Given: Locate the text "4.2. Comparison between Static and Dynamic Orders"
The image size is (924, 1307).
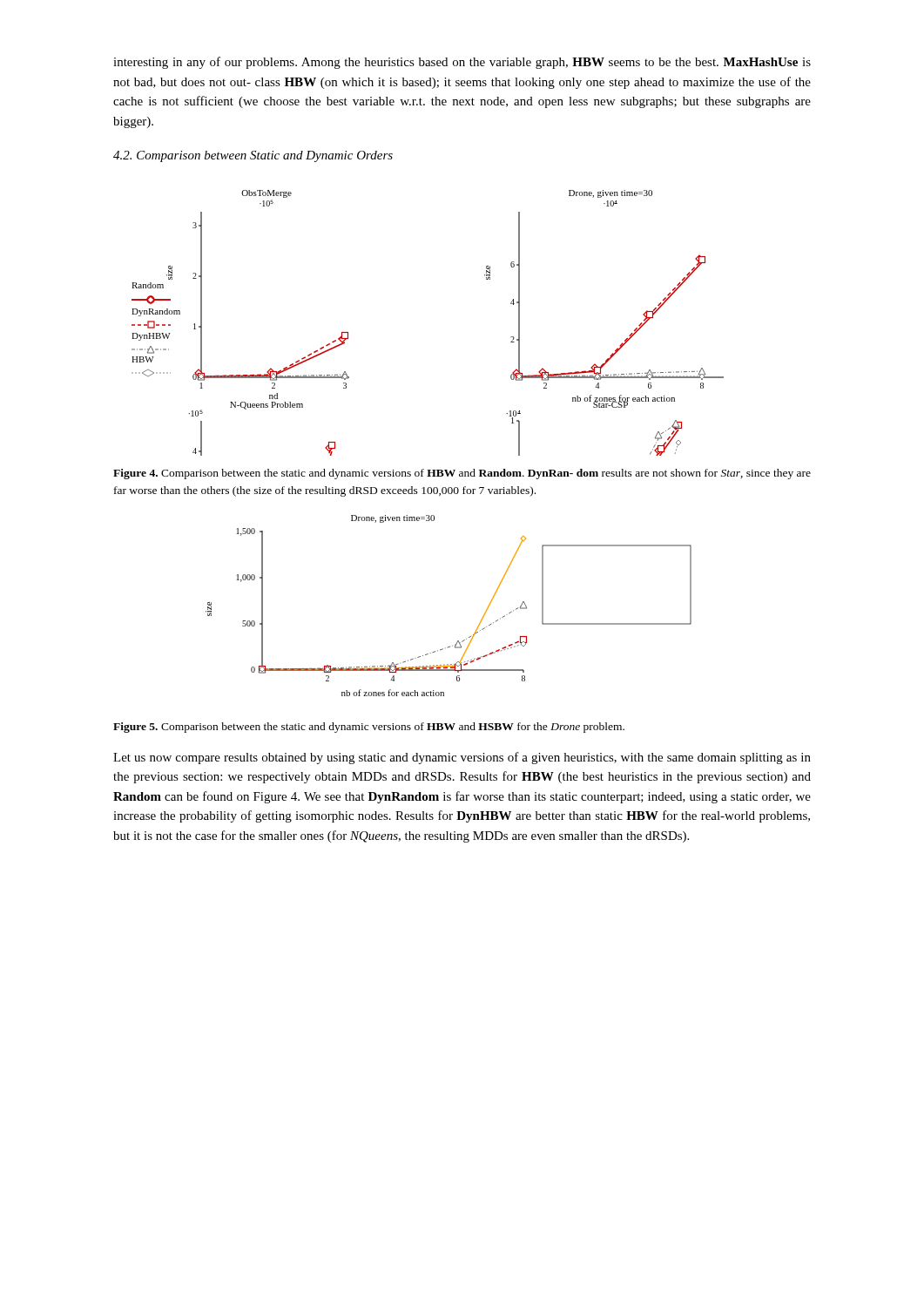Looking at the screenshot, I should coord(253,155).
